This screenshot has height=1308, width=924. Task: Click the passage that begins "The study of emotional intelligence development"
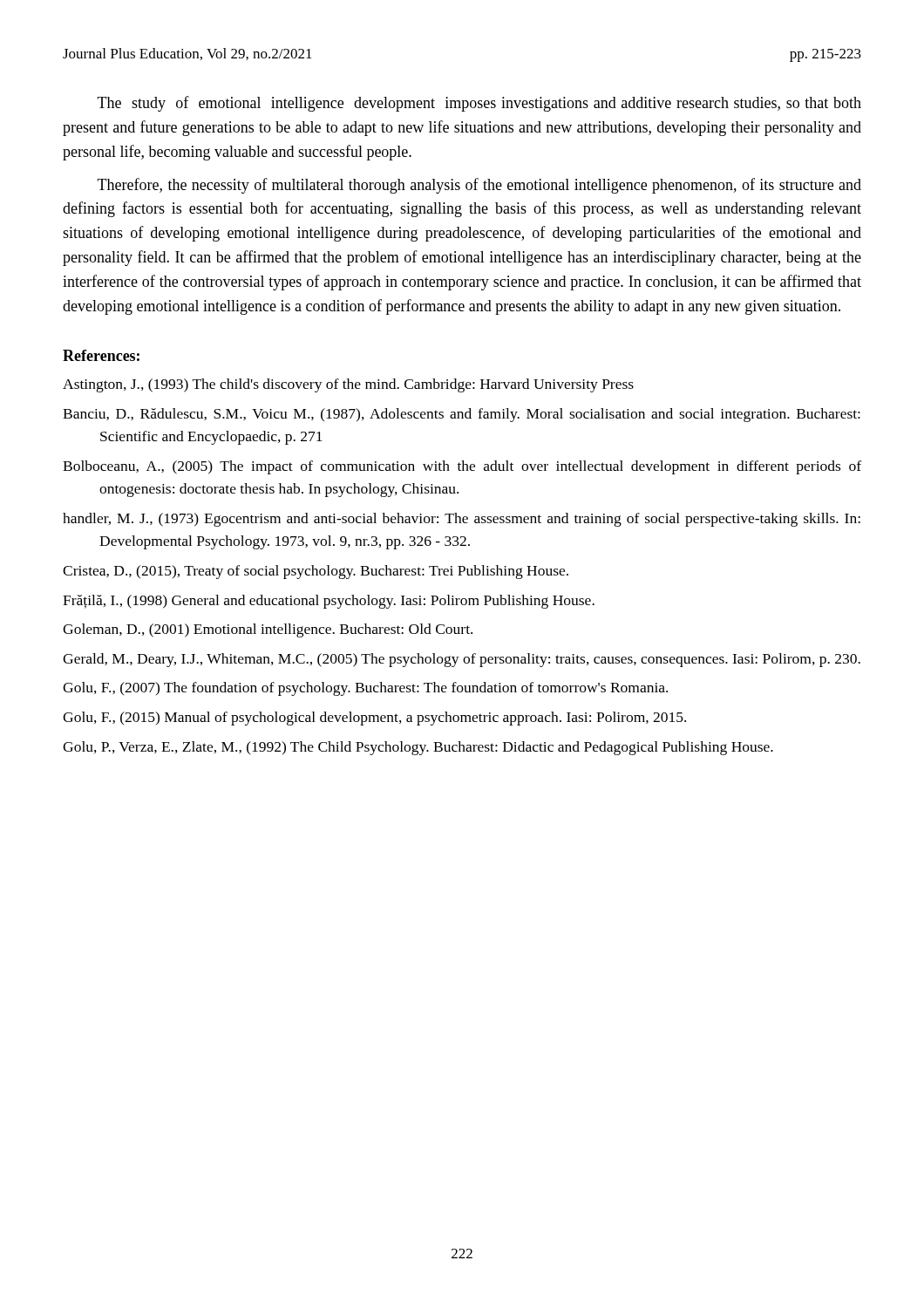[x=462, y=205]
